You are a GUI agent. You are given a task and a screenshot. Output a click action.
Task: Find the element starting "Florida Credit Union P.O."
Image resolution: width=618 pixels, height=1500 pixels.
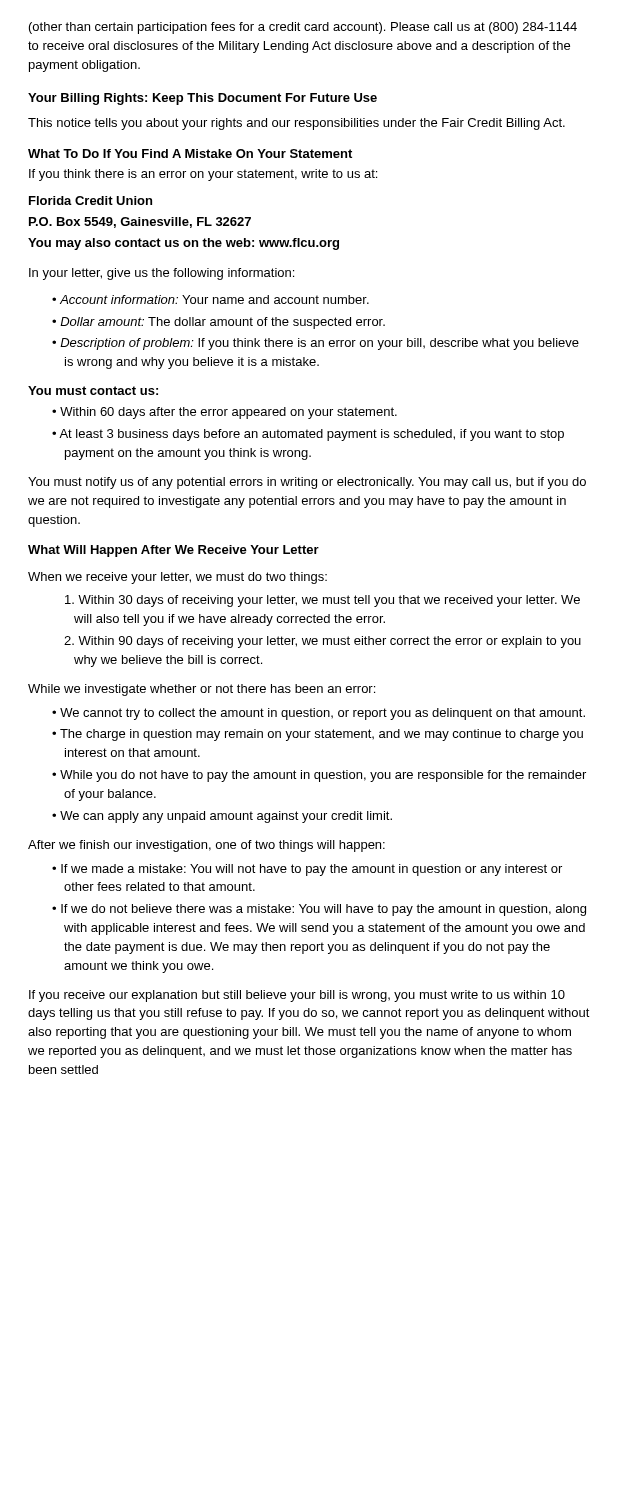[x=184, y=222]
